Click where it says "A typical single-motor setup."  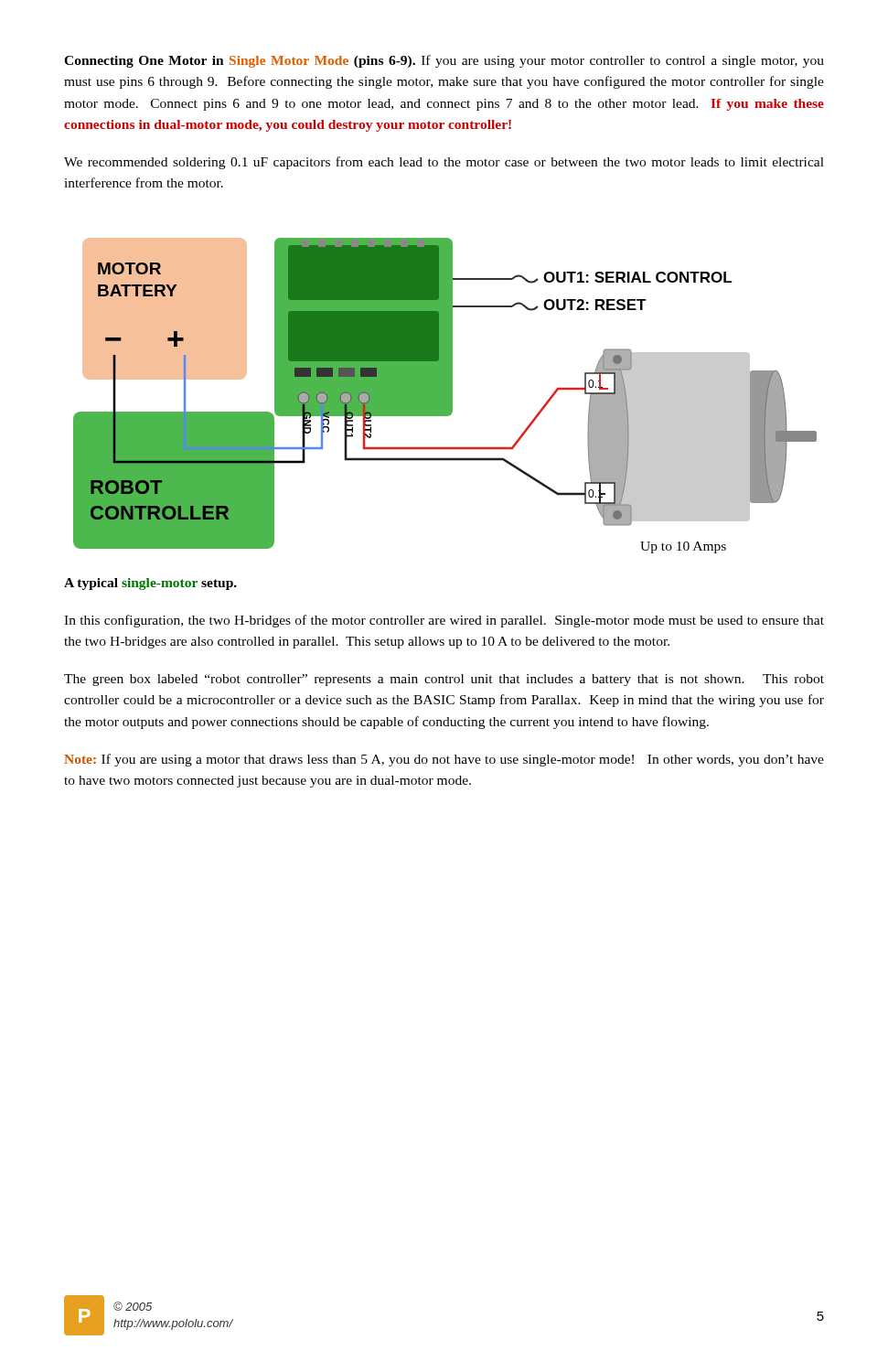click(151, 582)
